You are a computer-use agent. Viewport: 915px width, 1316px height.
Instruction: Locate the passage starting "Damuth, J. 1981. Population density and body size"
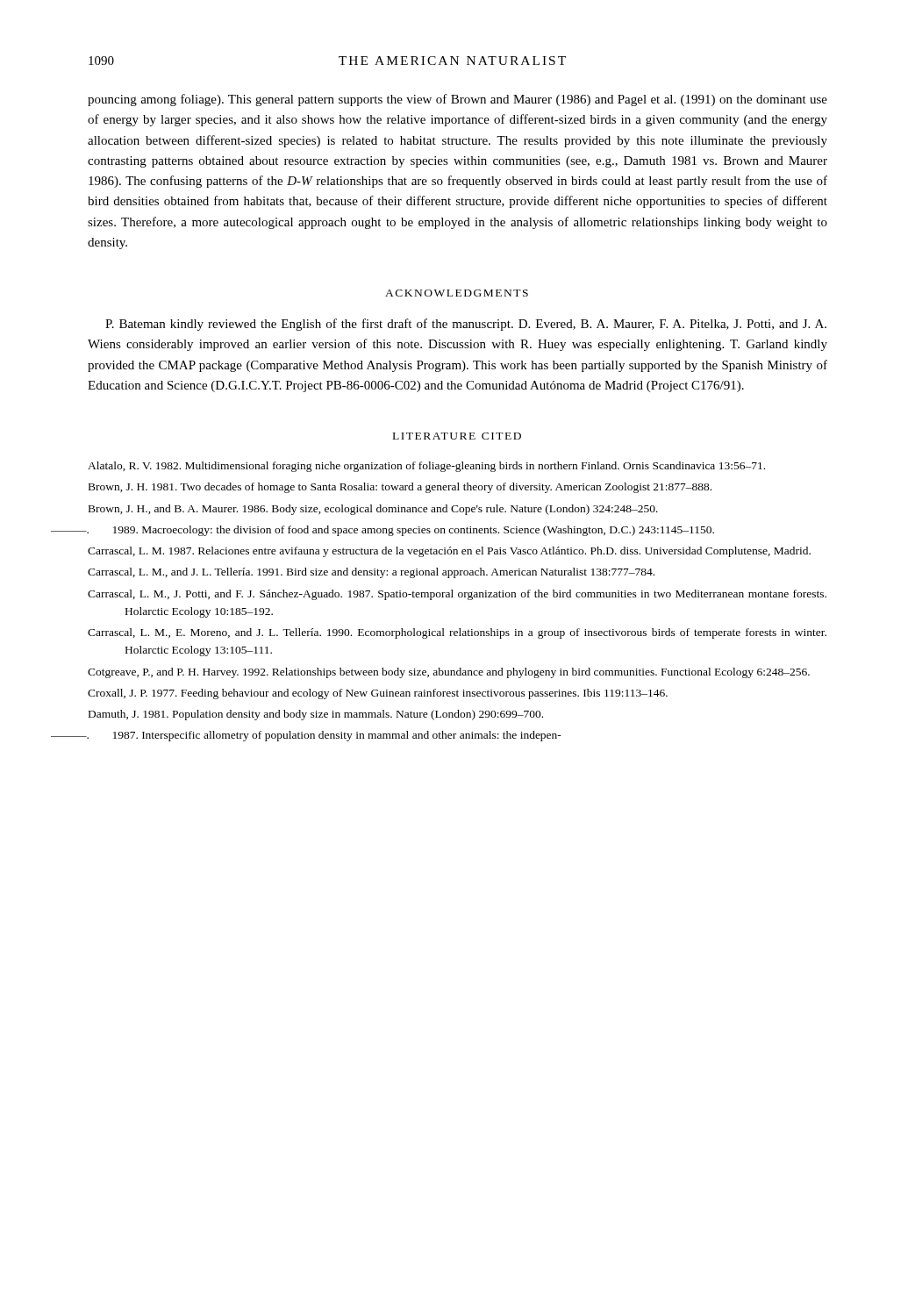(316, 714)
